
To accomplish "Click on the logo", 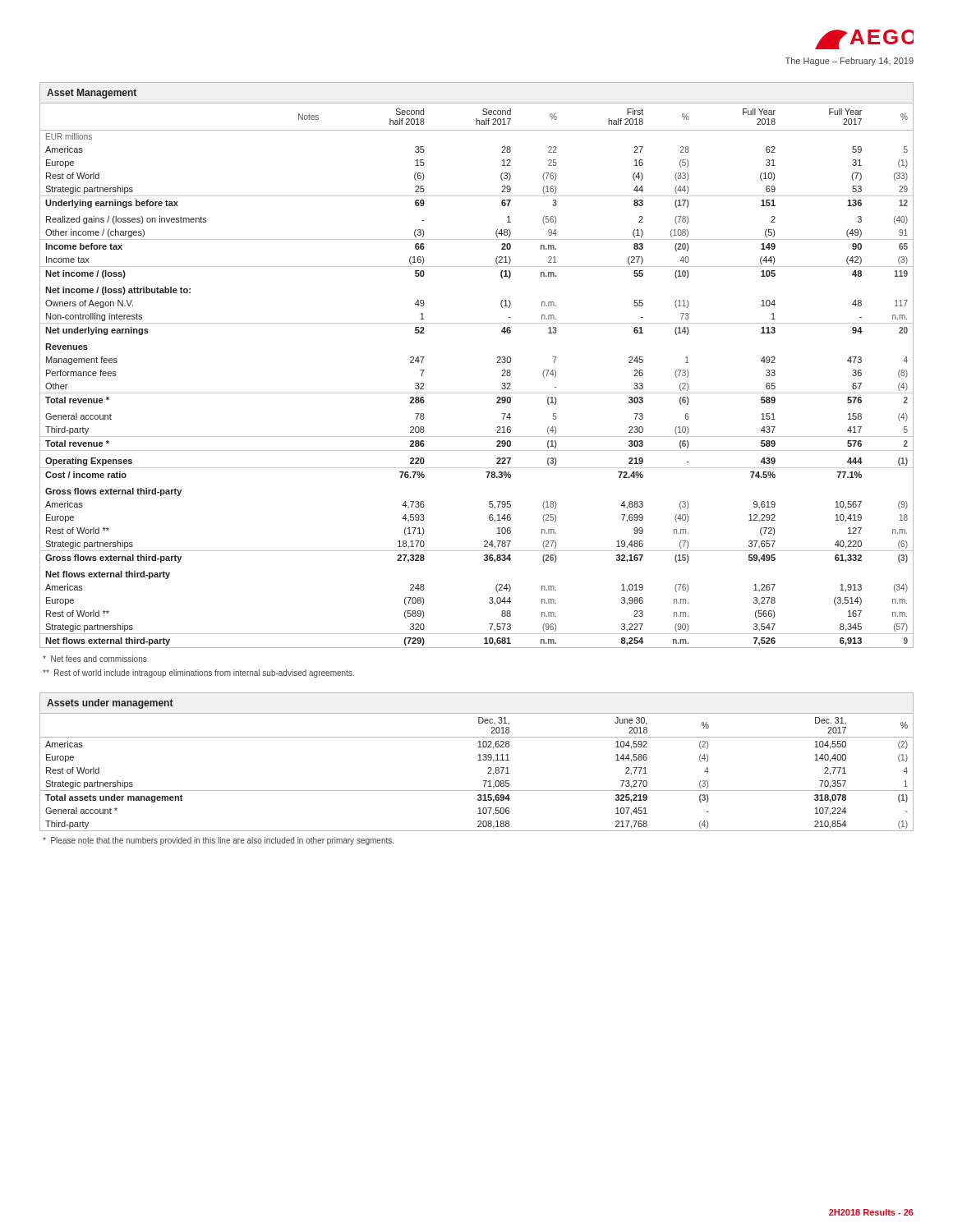I will click(864, 39).
